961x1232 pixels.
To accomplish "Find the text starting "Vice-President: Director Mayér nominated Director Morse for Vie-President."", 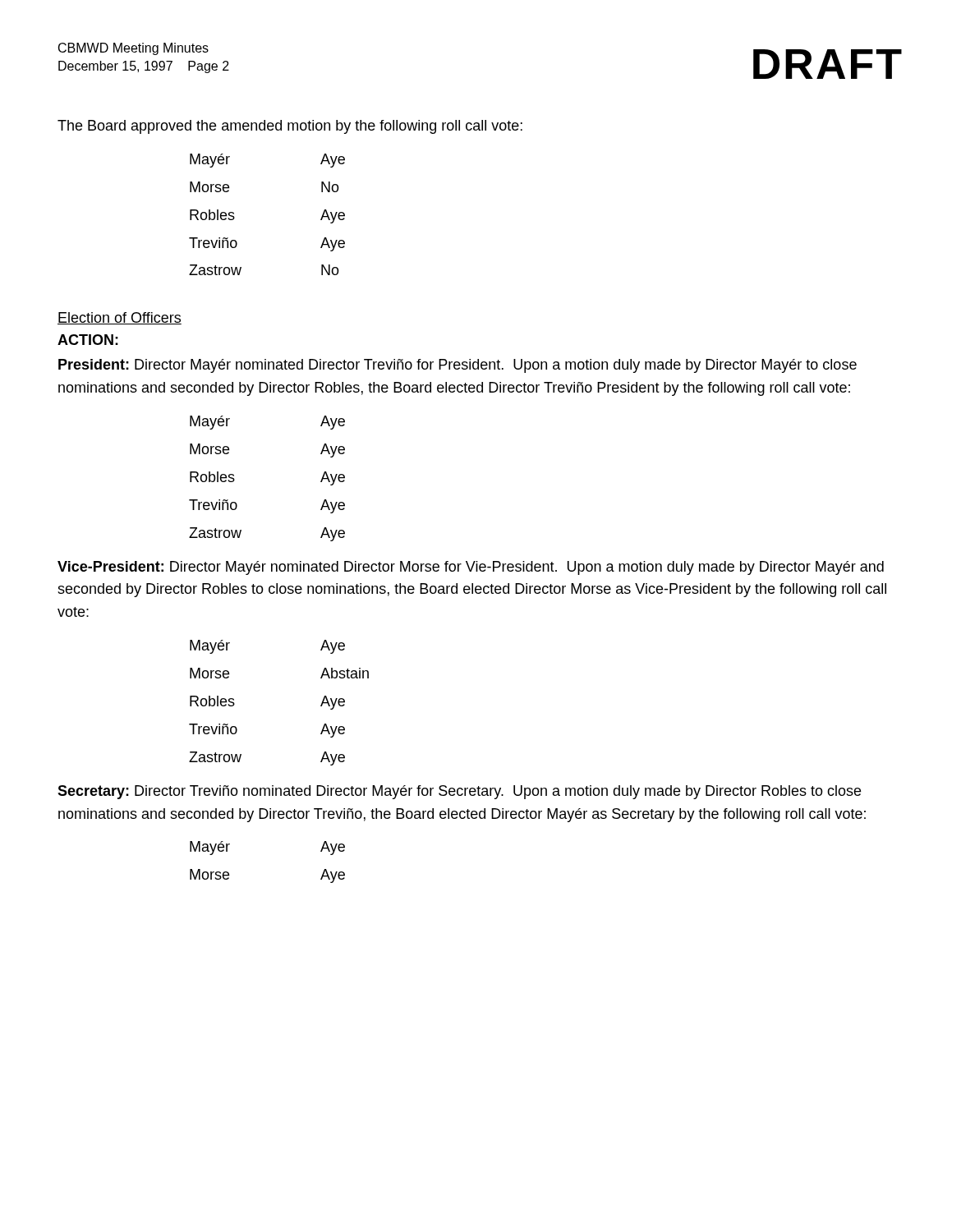I will [x=472, y=589].
